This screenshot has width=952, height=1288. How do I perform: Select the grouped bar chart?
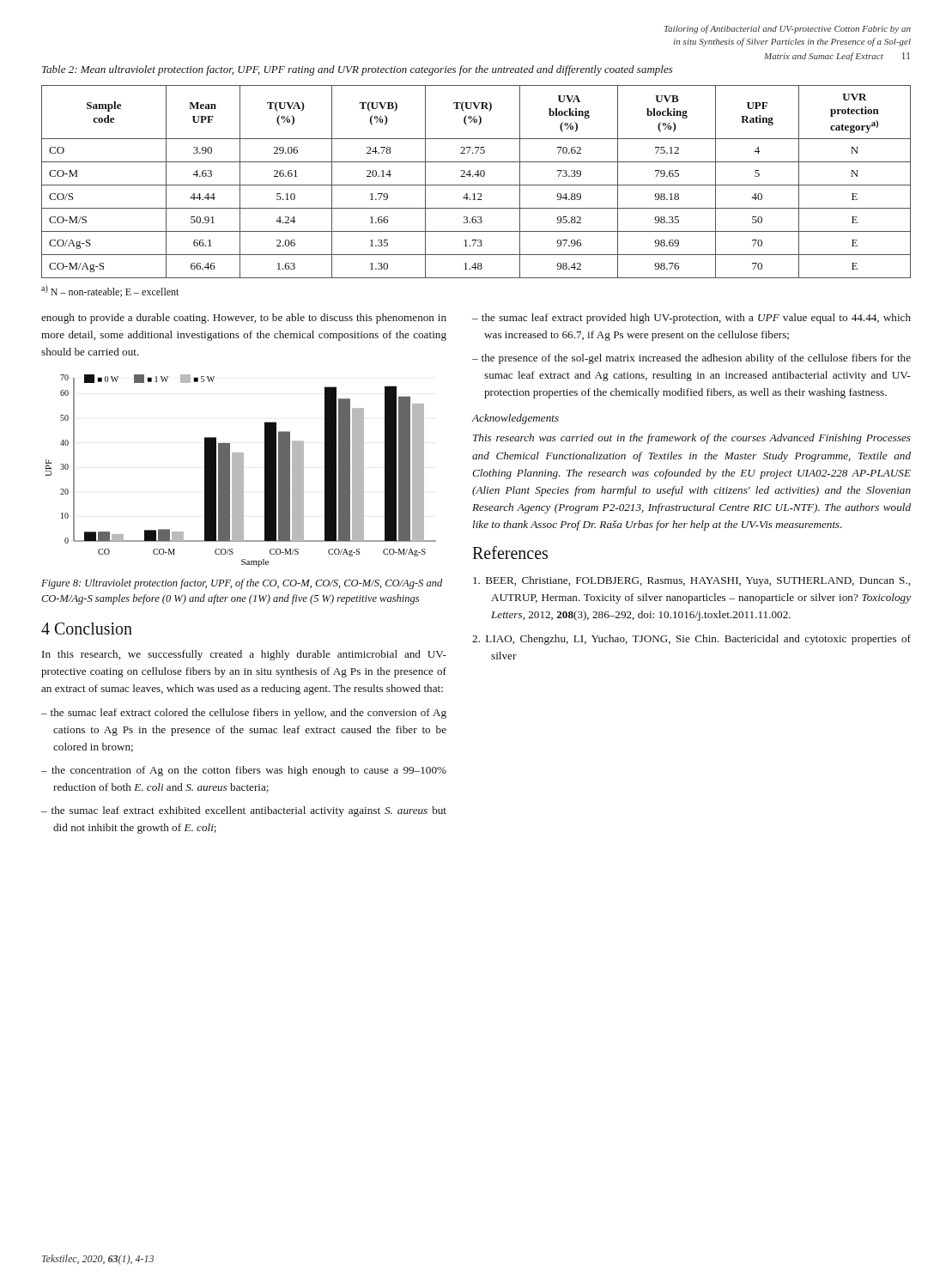coord(244,470)
